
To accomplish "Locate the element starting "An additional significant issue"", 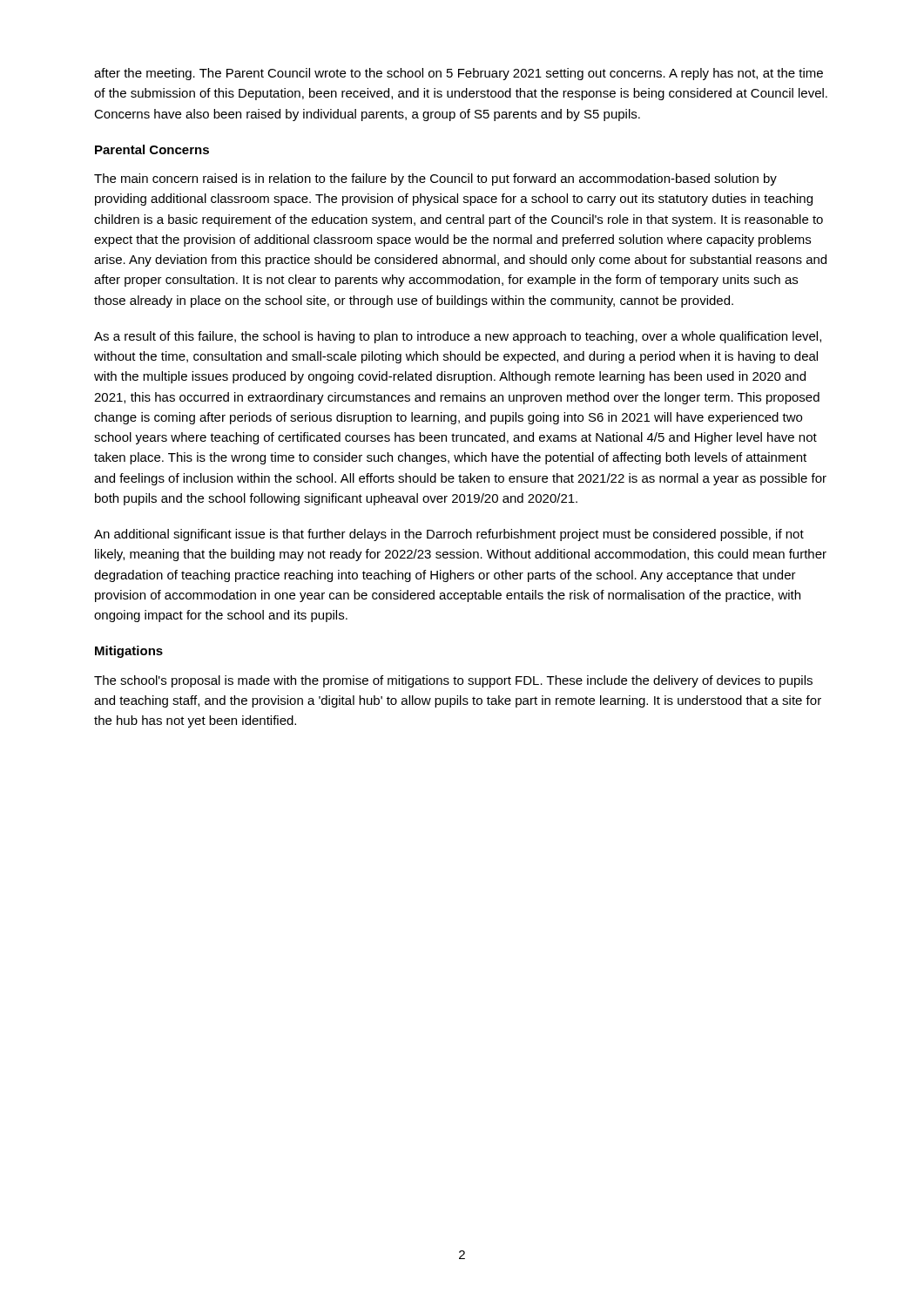I will [460, 574].
